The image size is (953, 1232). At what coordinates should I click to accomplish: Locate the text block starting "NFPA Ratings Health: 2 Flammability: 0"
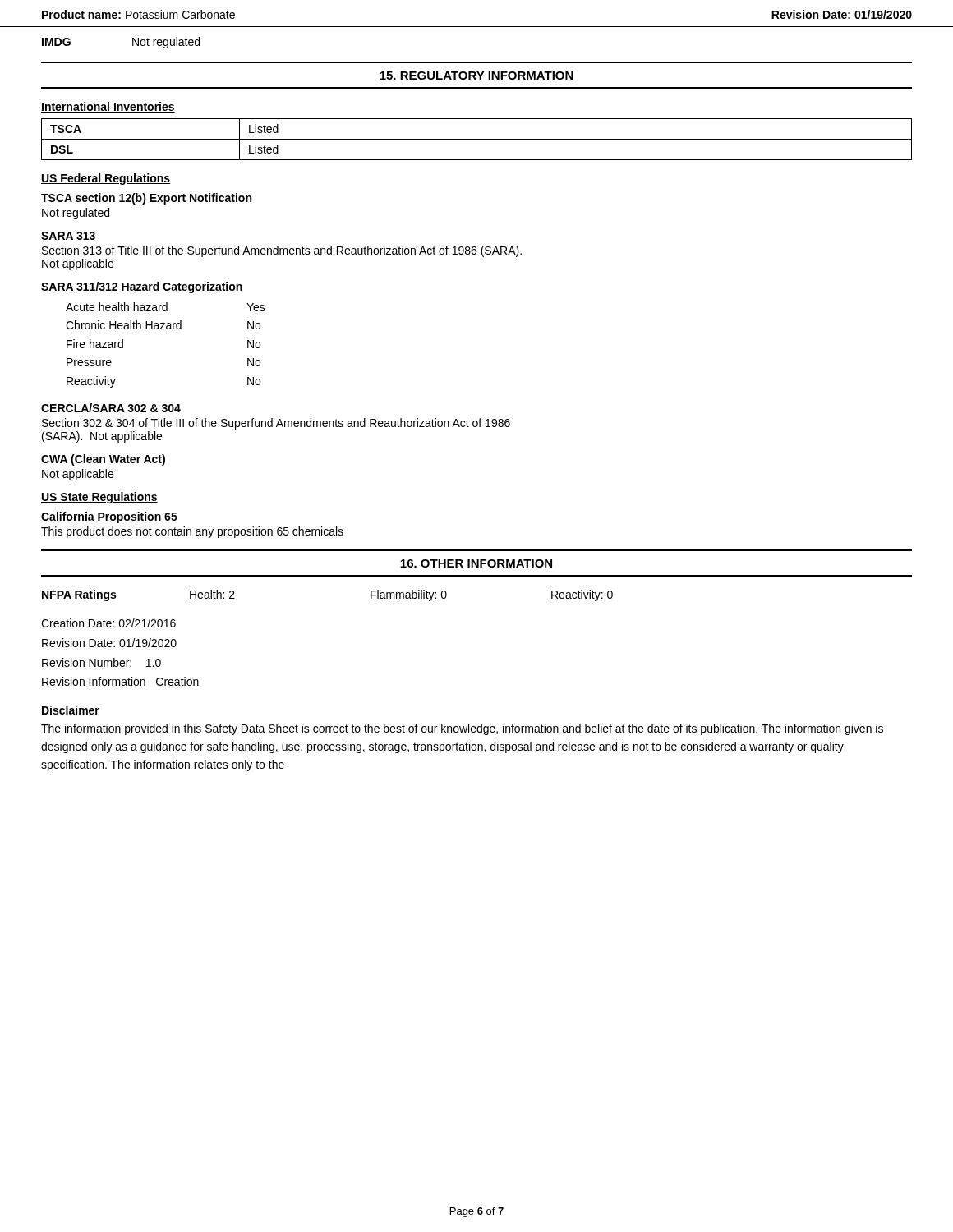click(78, 595)
